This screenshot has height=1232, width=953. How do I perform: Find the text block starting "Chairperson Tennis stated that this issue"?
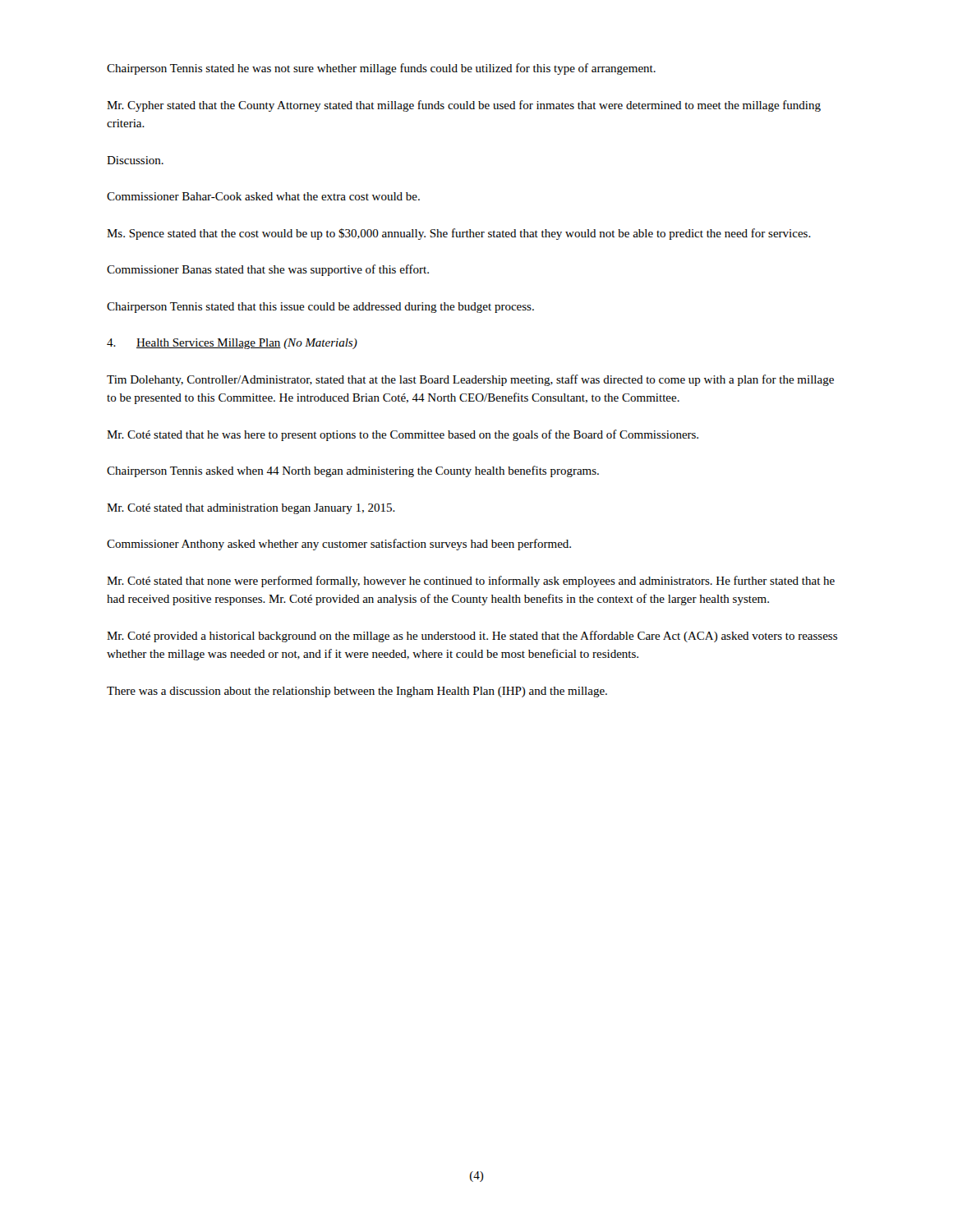pos(321,306)
